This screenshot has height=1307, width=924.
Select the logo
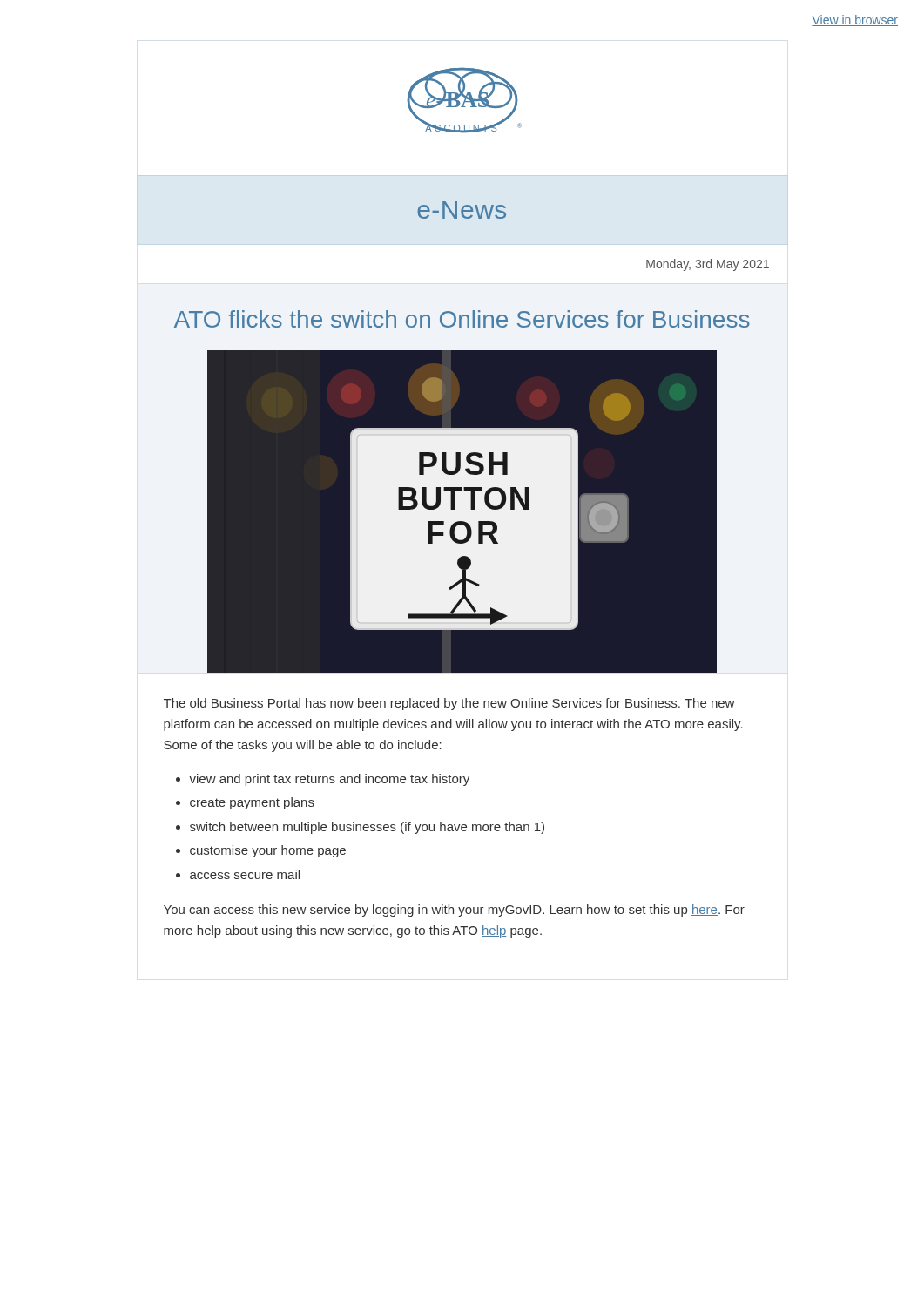click(462, 108)
